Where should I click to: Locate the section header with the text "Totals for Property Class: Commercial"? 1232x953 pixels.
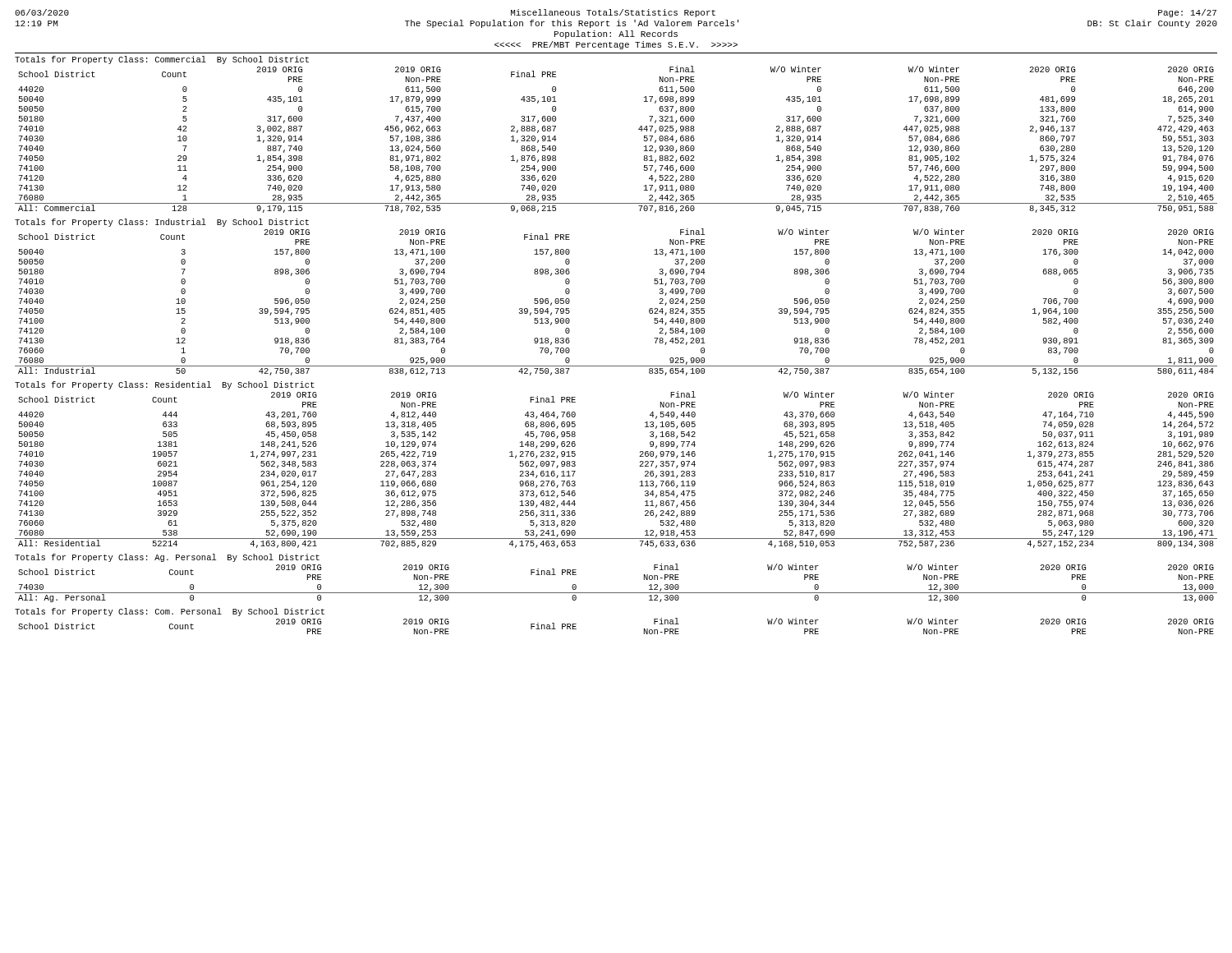(x=162, y=60)
